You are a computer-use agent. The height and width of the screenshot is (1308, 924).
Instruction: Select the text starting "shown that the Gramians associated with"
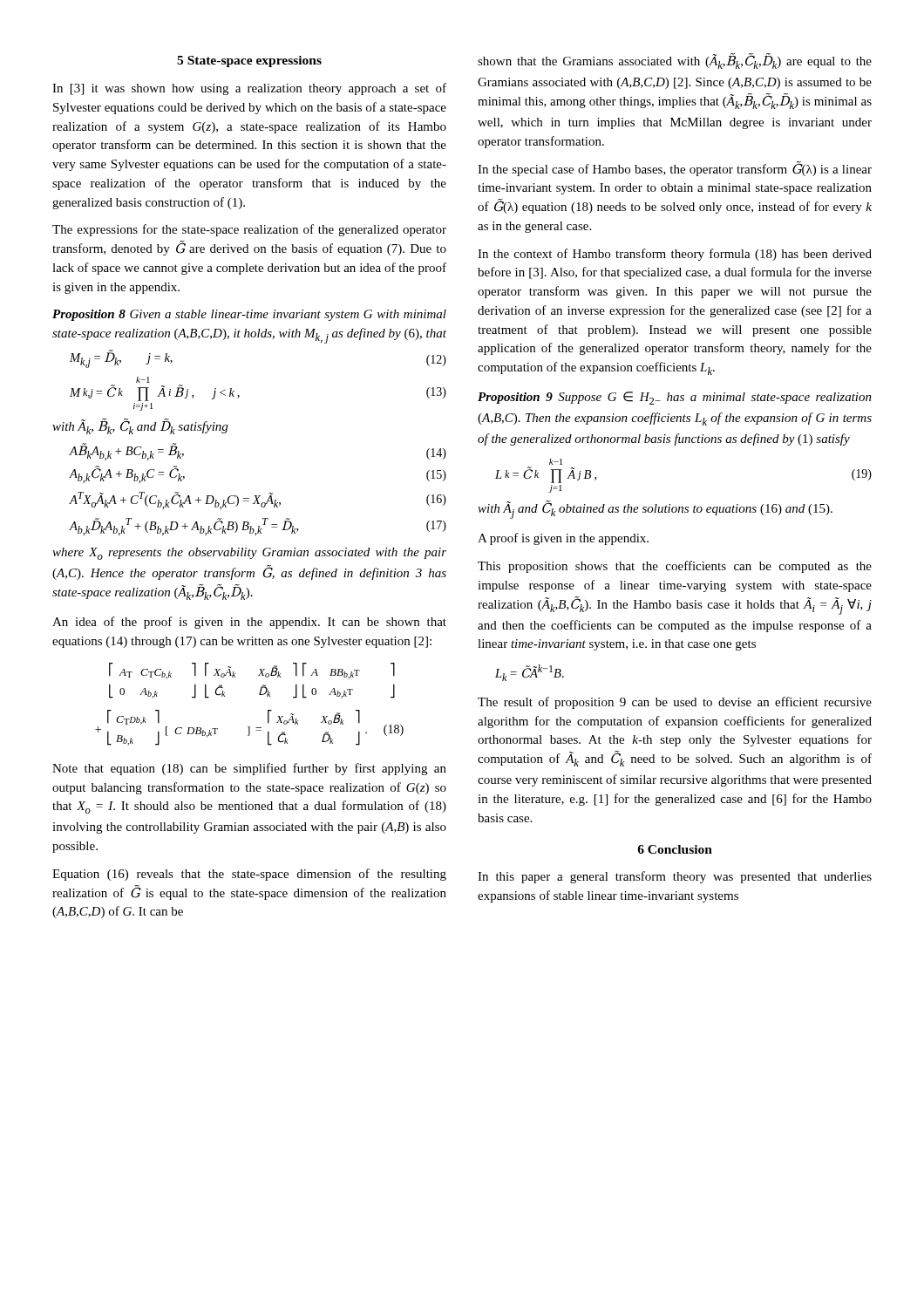(x=675, y=102)
